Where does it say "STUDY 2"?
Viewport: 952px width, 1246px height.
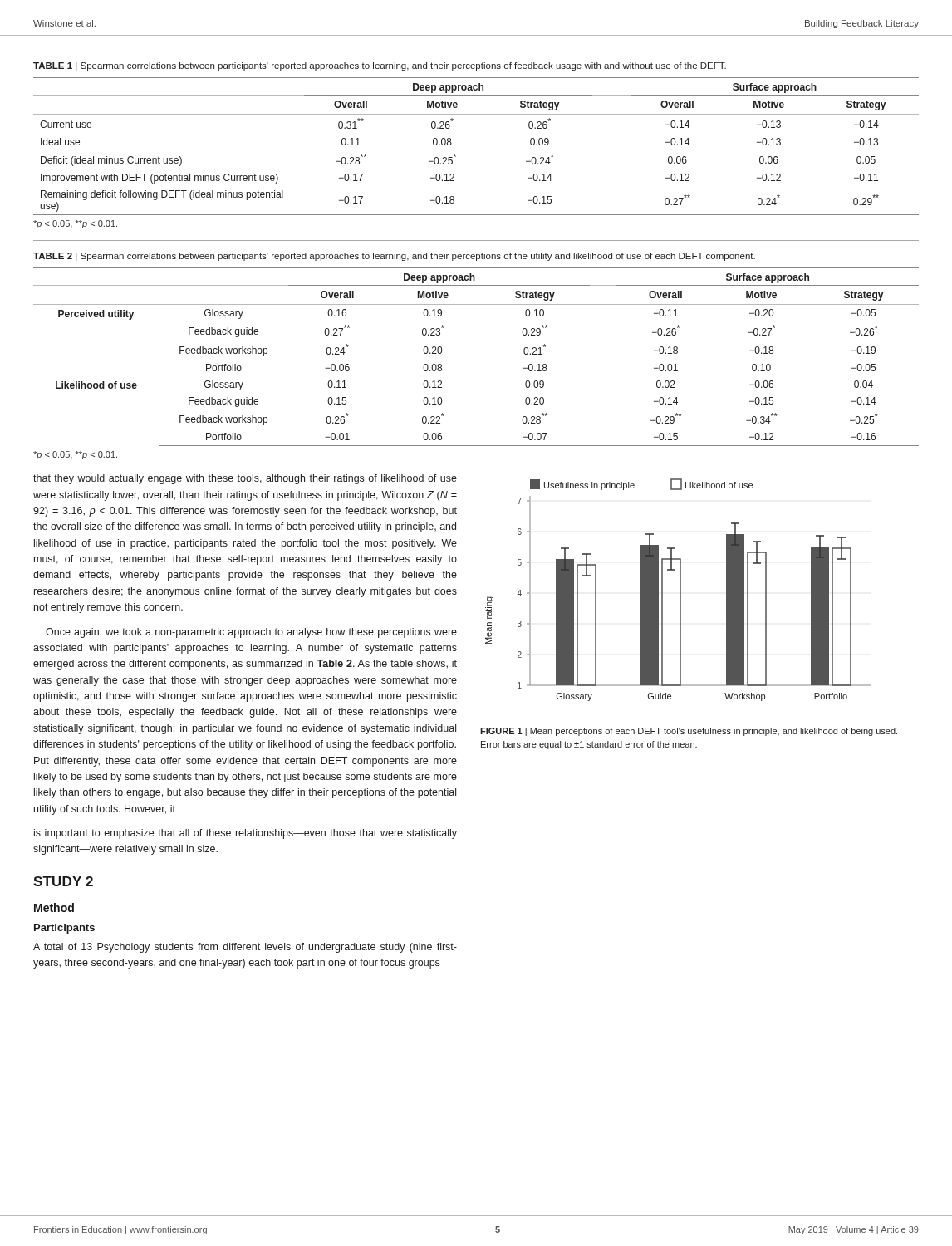pos(63,882)
